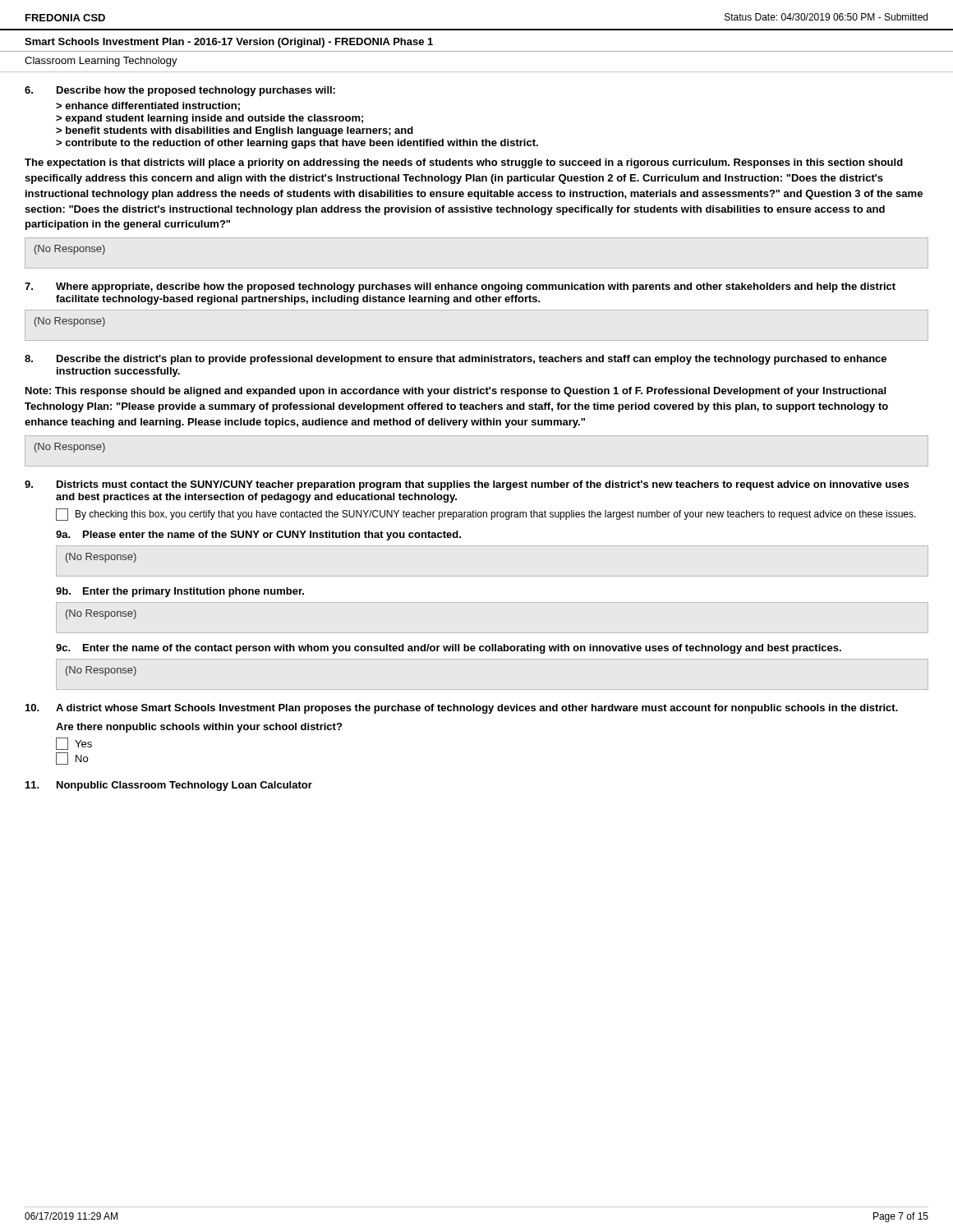Find the text block that reads "Districts must contact"
Image resolution: width=953 pixels, height=1232 pixels.
[x=483, y=490]
